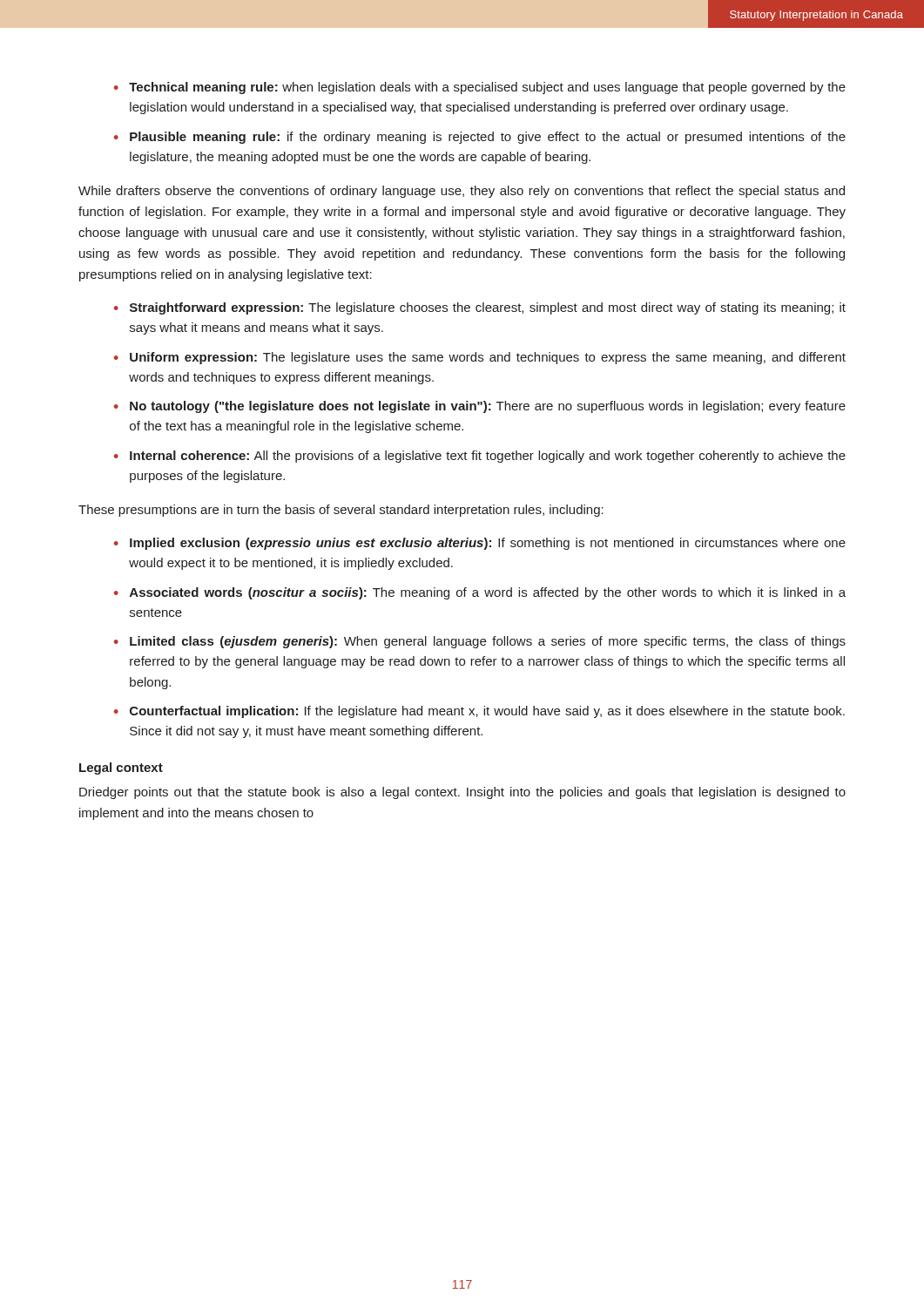
Task: Locate the passage starting "Driedger points out that the statute"
Action: pos(462,802)
